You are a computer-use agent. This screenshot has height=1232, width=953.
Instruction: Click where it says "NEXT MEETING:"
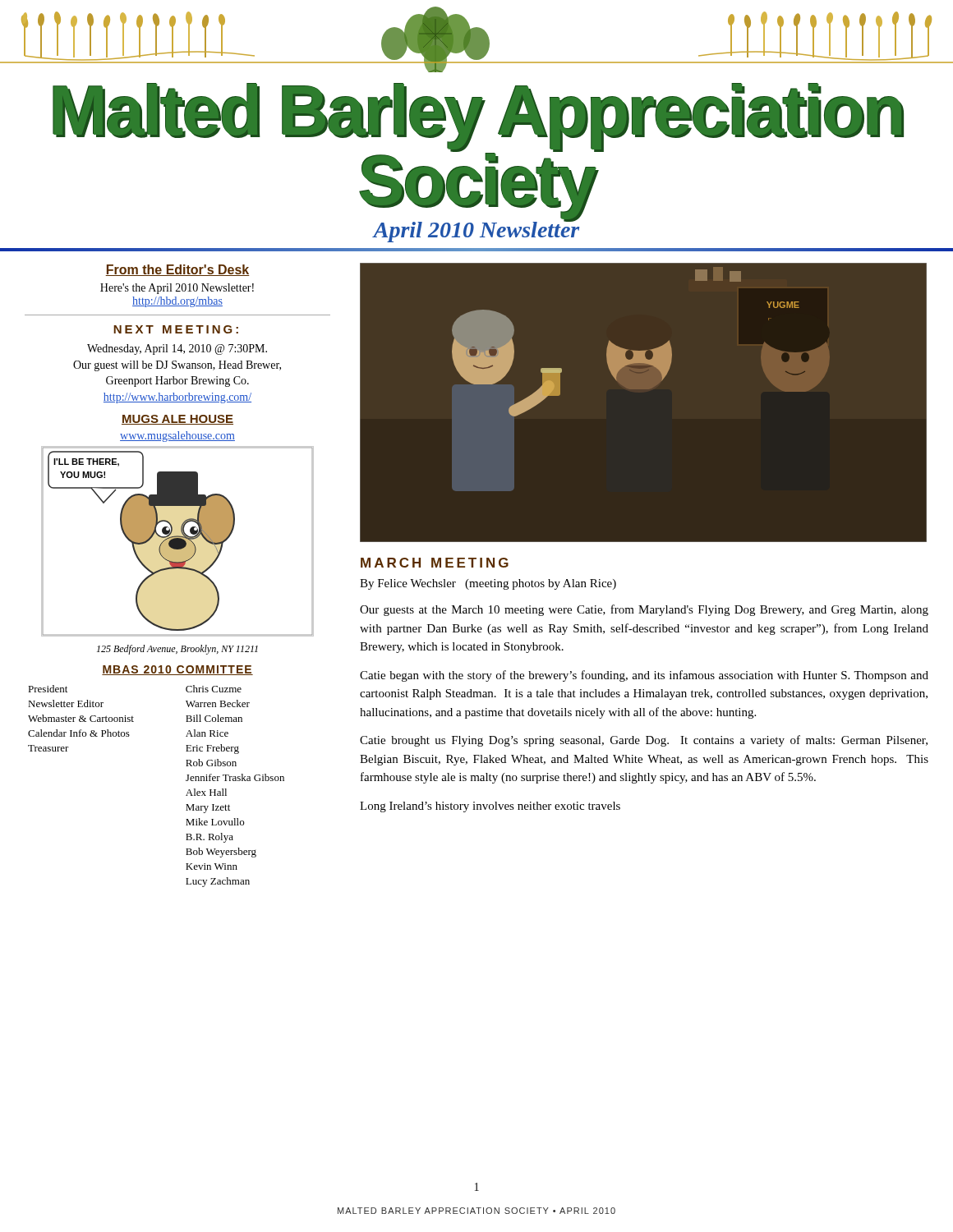(x=177, y=329)
